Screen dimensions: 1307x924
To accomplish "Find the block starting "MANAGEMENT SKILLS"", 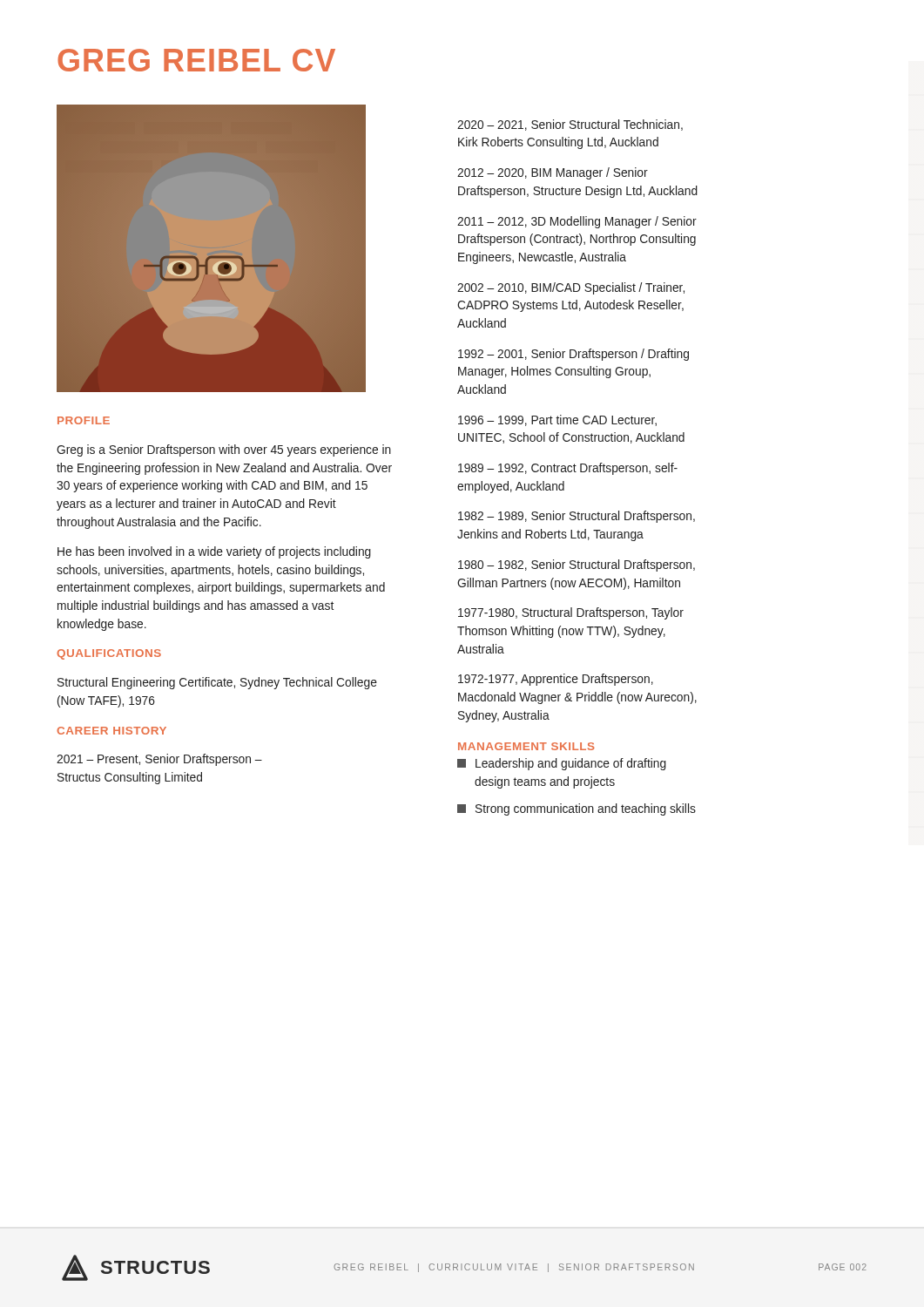I will [526, 747].
